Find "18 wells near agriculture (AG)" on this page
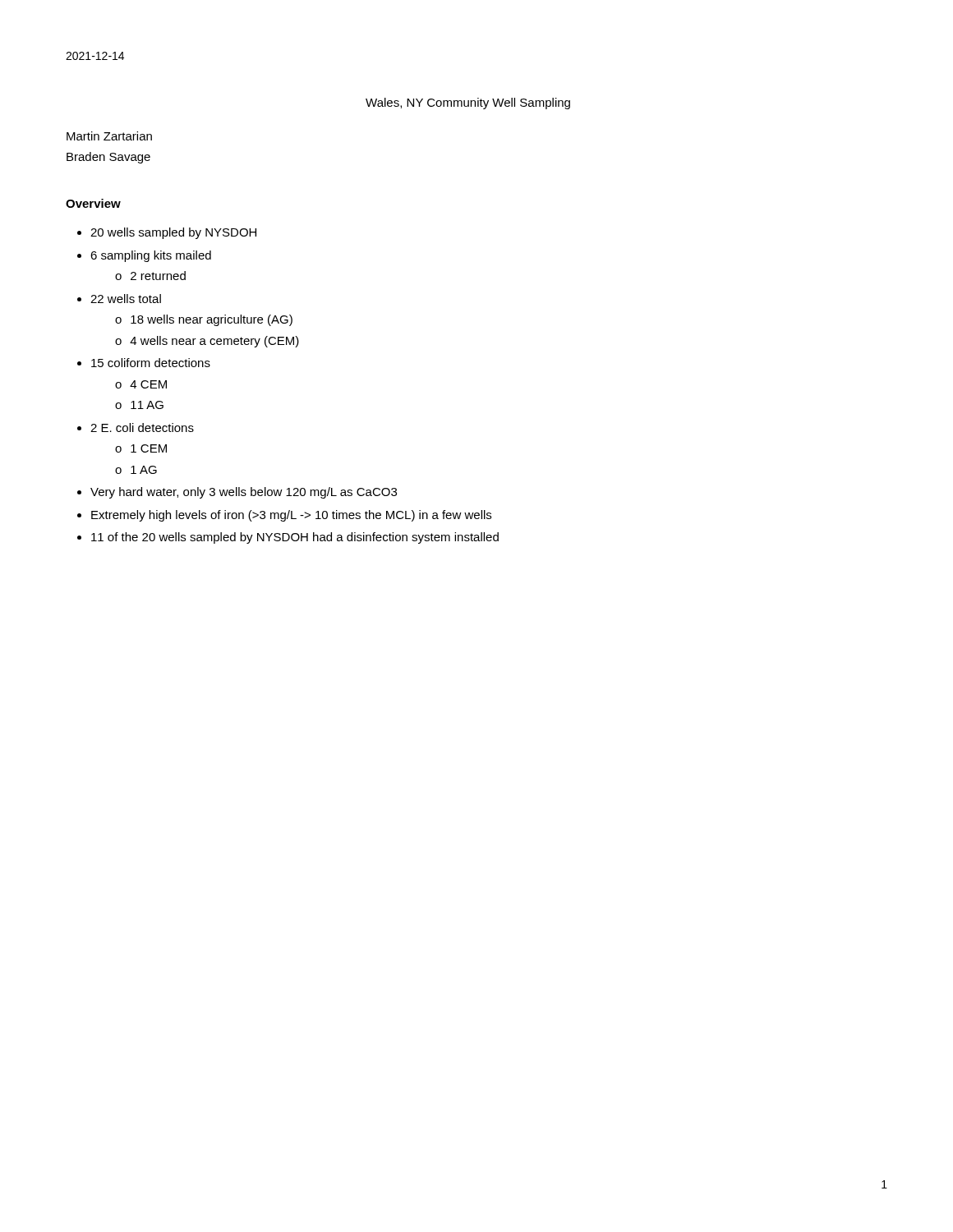The width and height of the screenshot is (953, 1232). 212,319
